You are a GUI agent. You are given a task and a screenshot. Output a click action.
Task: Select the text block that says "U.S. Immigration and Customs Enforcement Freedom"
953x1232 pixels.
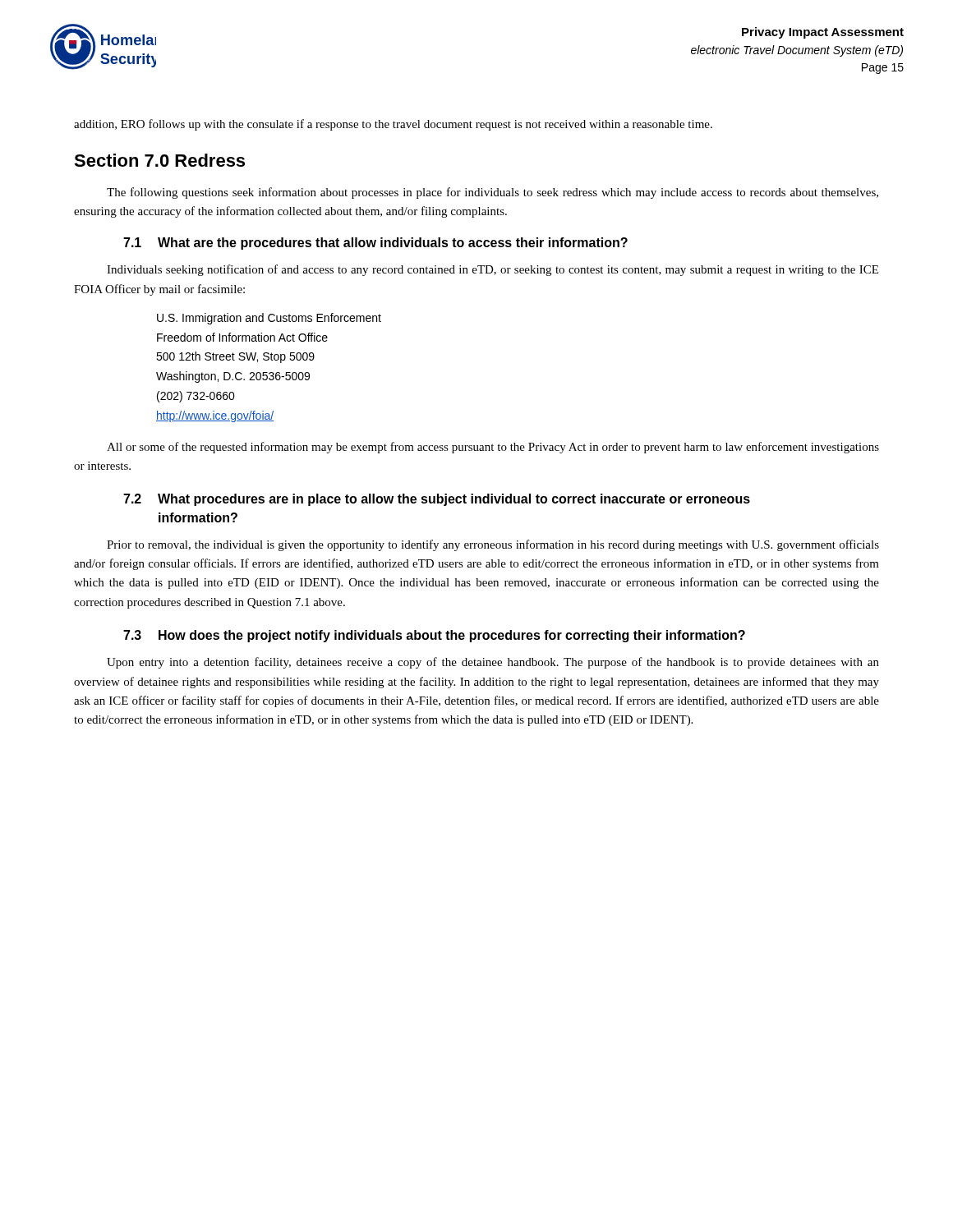pyautogui.click(x=269, y=367)
